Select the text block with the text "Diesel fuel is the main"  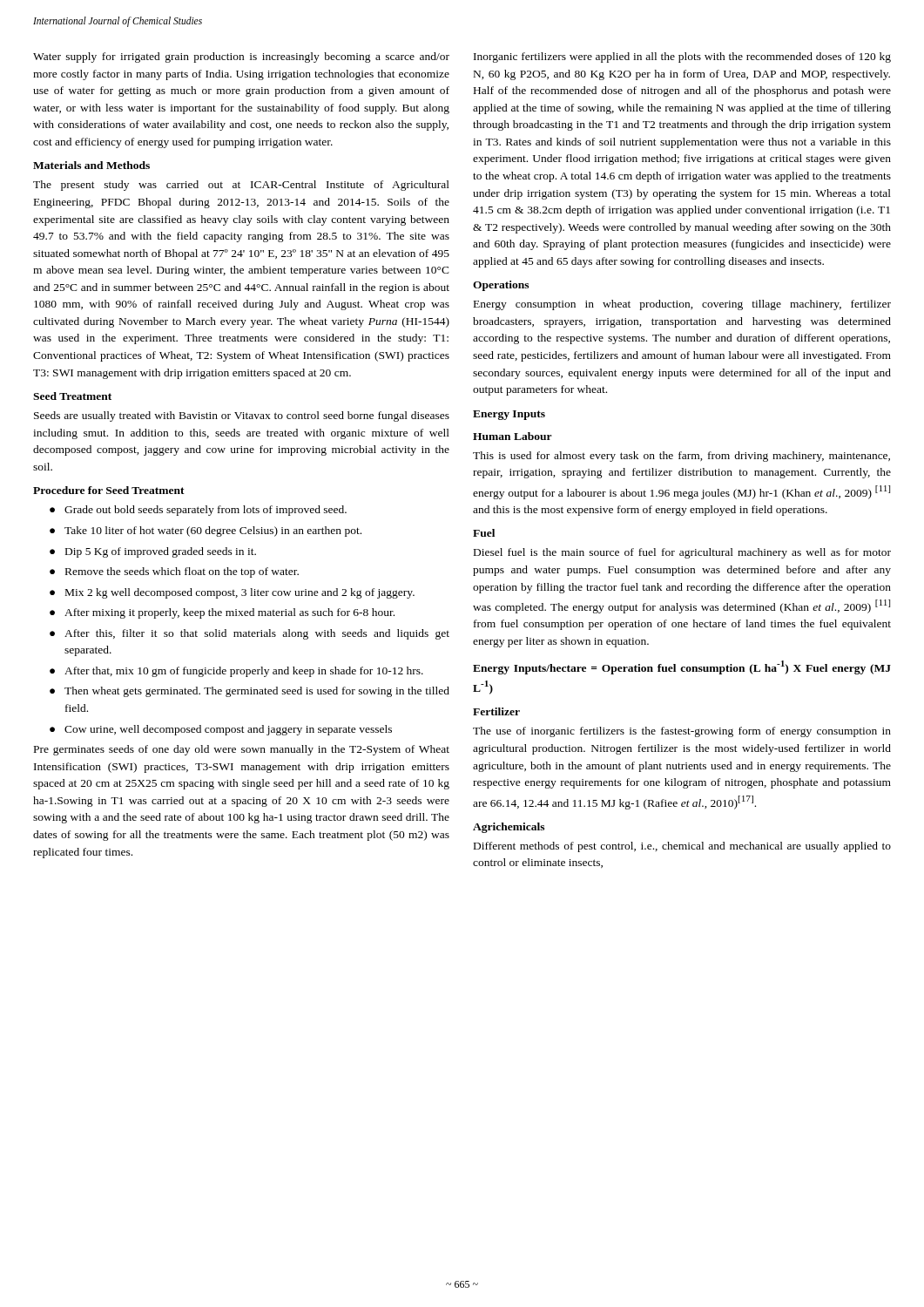pyautogui.click(x=682, y=597)
